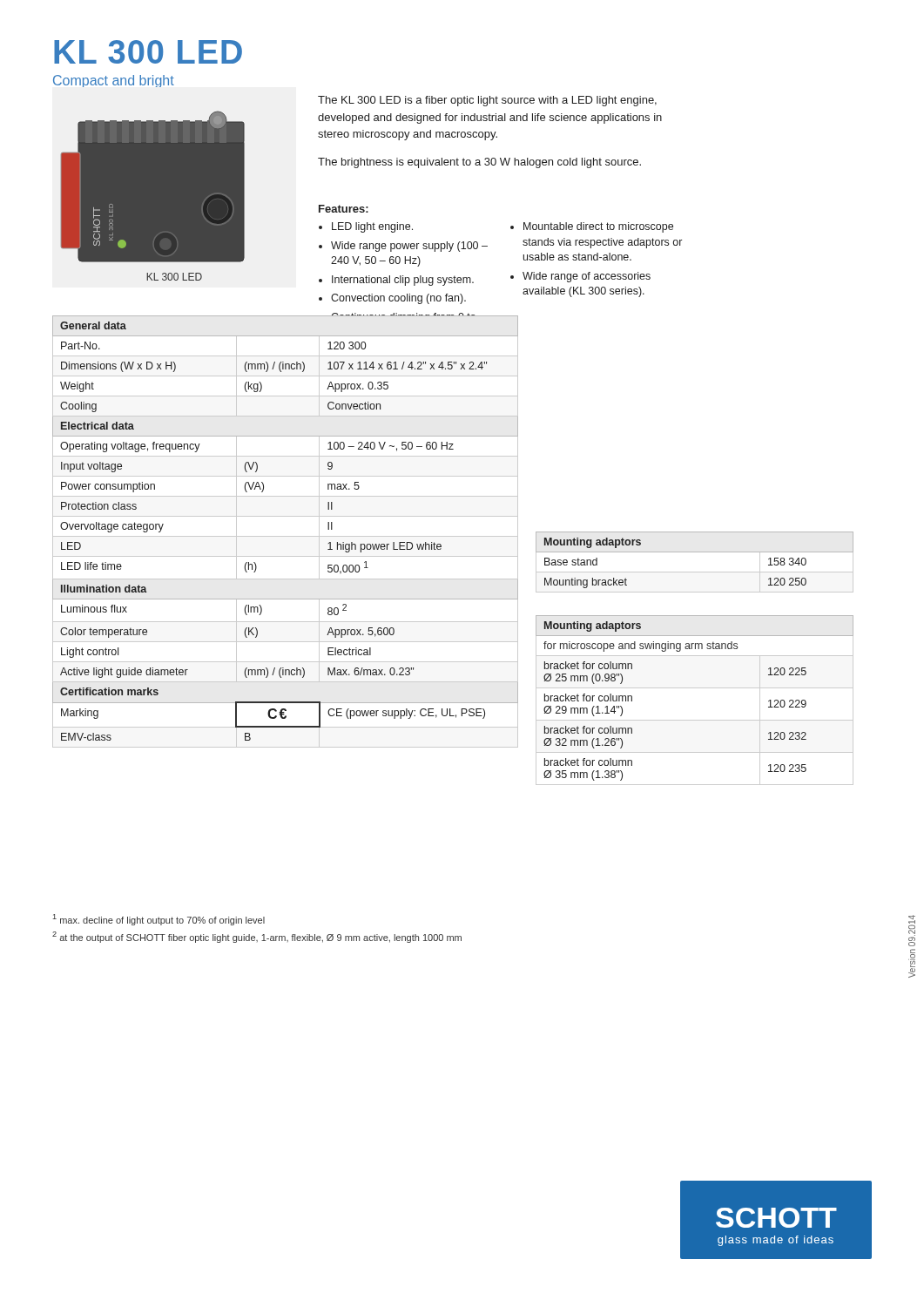Click where it says "KL 300 LED Compact and bright"
Viewport: 924px width, 1307px height.
pyautogui.click(x=148, y=62)
